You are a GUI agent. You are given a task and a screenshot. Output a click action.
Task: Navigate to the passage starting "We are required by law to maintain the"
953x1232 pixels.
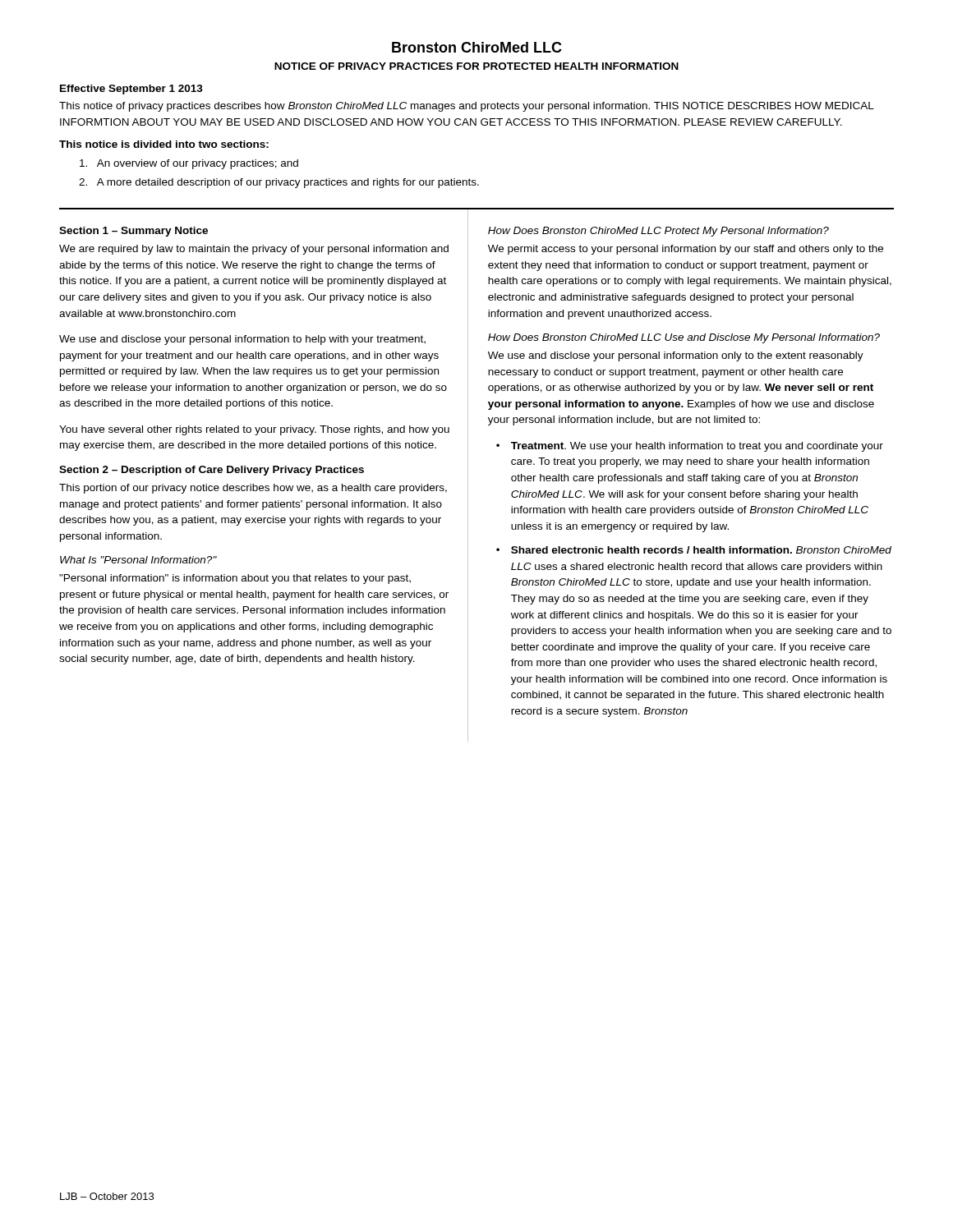coord(254,281)
